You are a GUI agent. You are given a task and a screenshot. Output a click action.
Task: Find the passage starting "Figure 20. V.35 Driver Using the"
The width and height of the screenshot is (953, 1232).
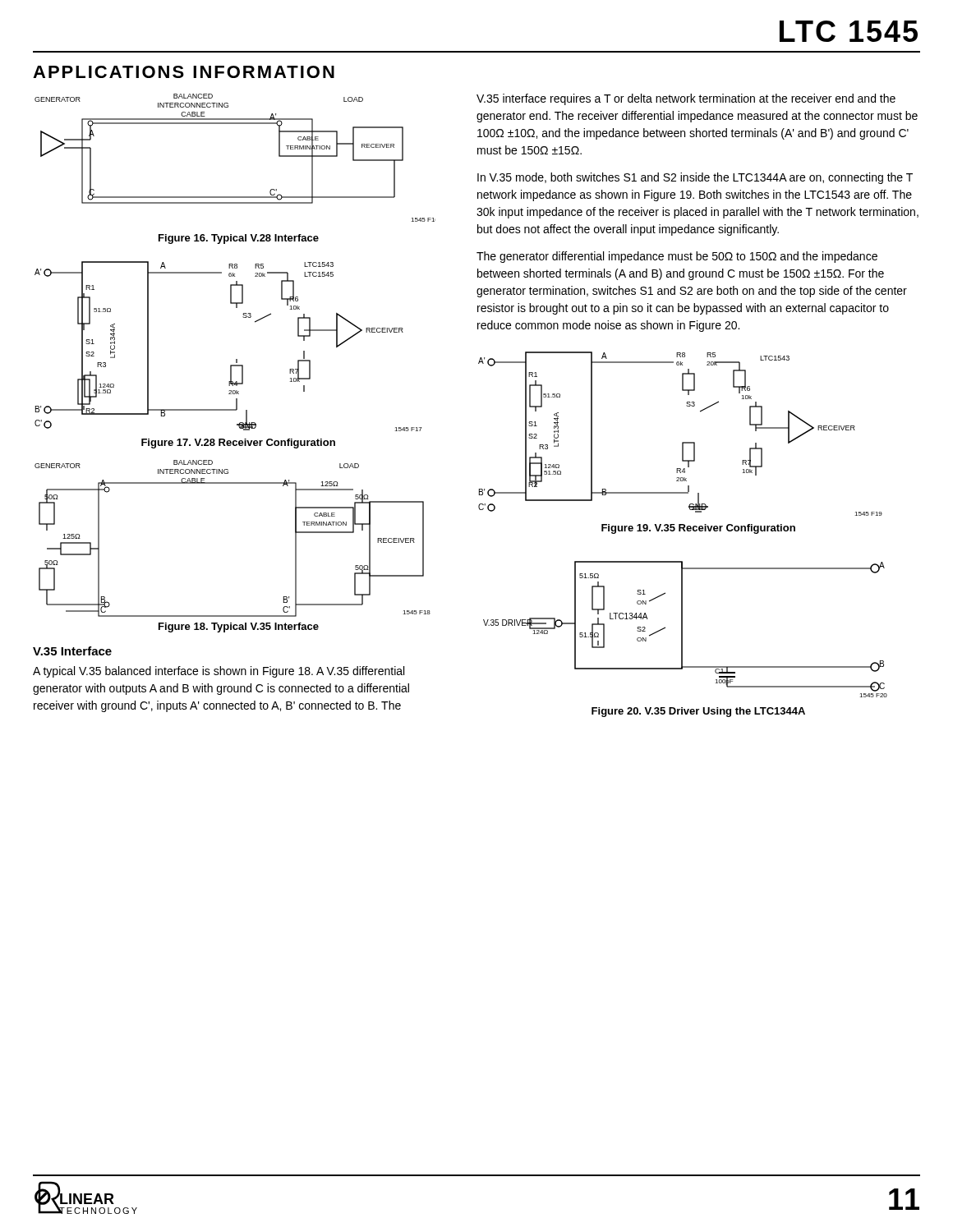[x=698, y=711]
